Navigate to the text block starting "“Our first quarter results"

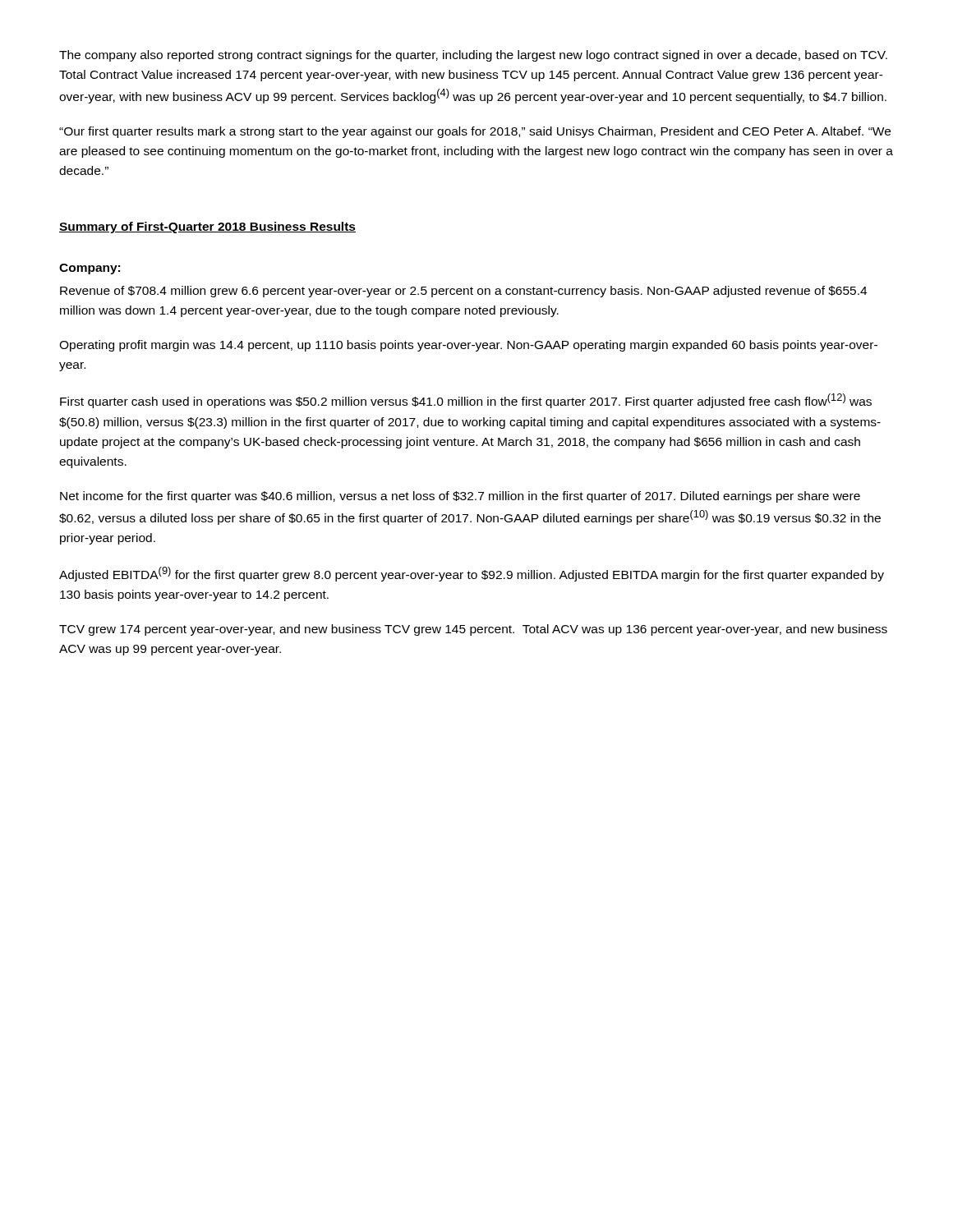pos(476,151)
